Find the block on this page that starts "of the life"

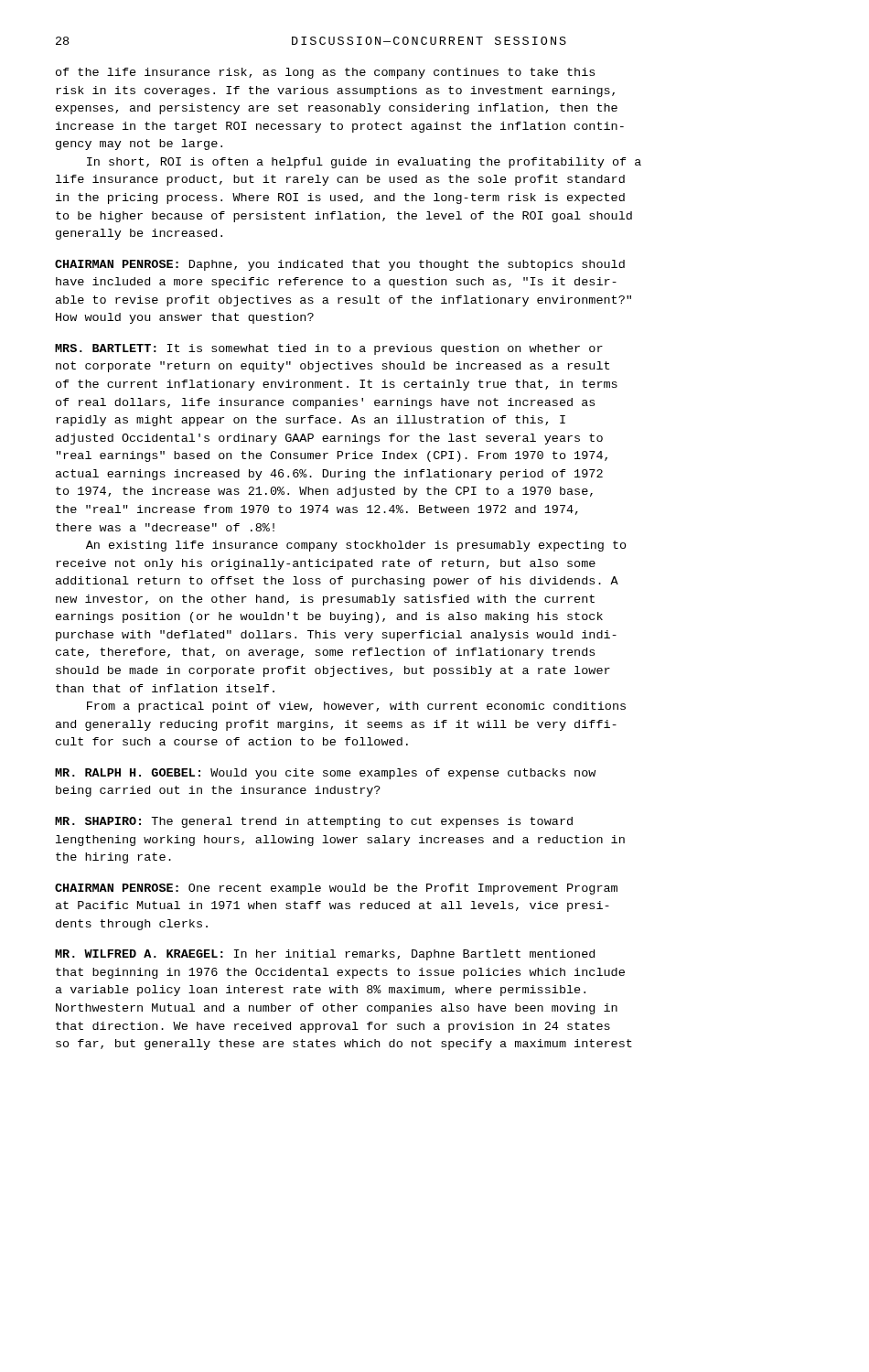click(434, 154)
